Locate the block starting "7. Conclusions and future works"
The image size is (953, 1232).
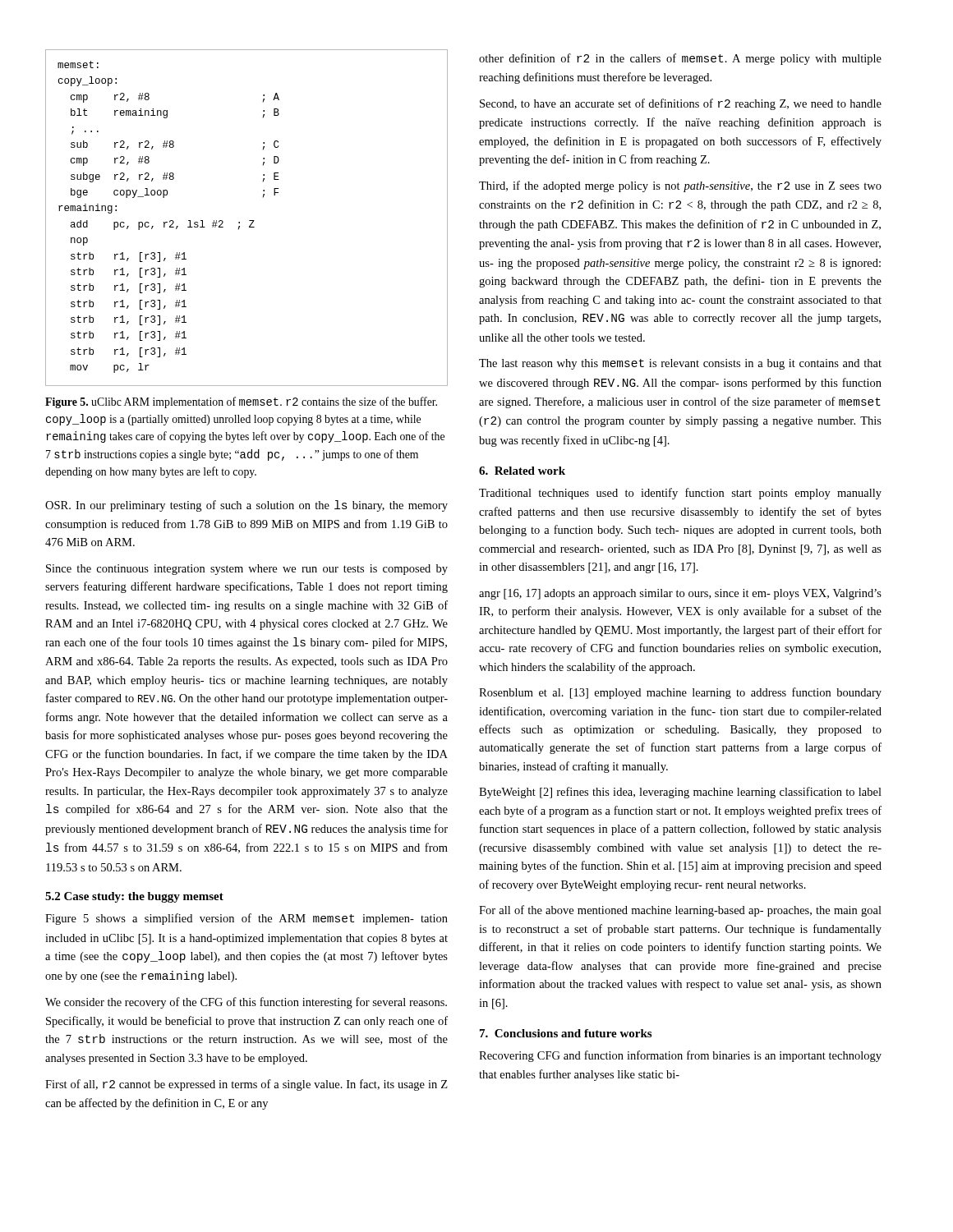point(565,1033)
